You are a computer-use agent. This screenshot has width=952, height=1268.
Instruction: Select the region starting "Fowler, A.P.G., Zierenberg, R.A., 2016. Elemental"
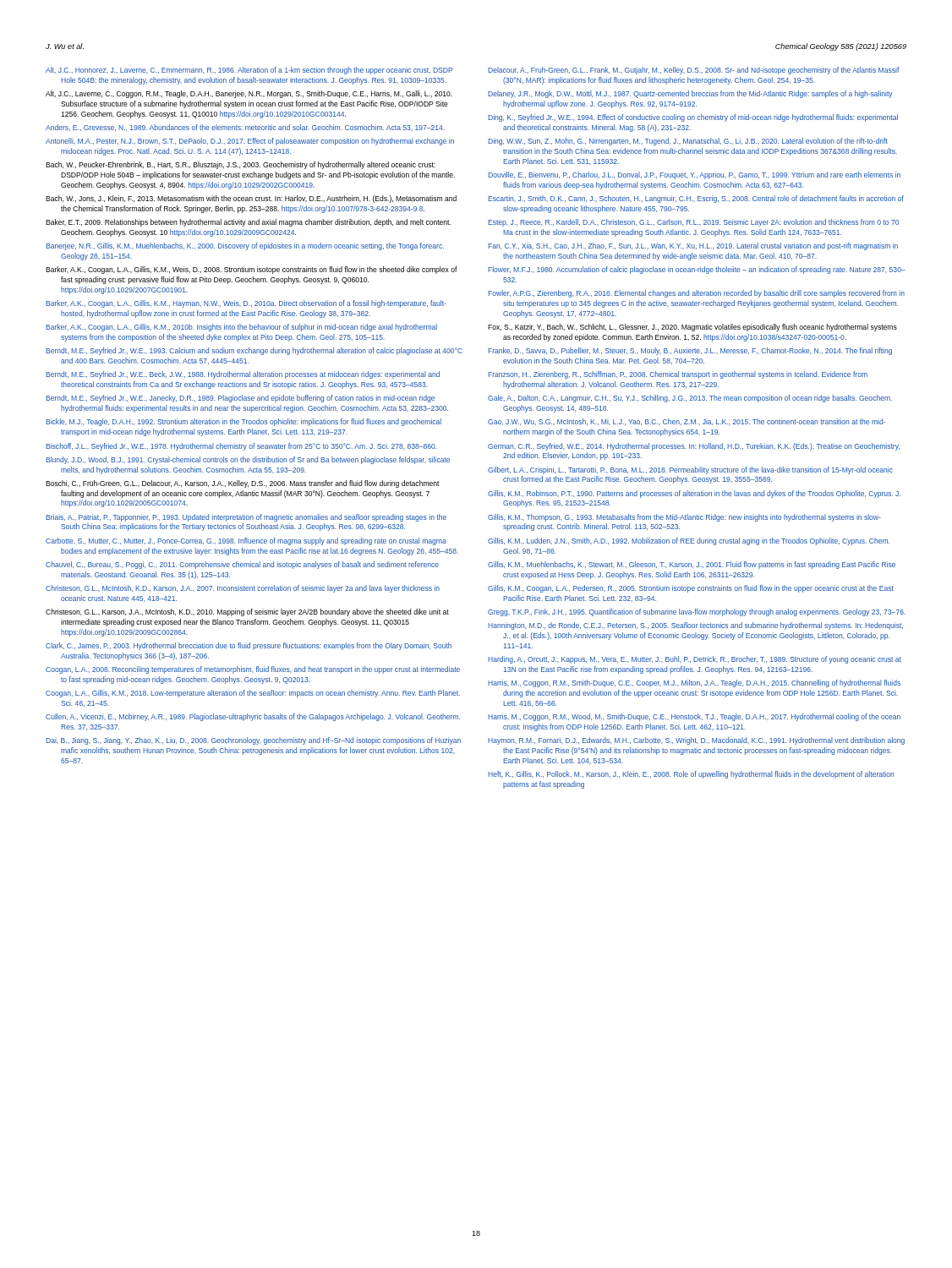(696, 304)
